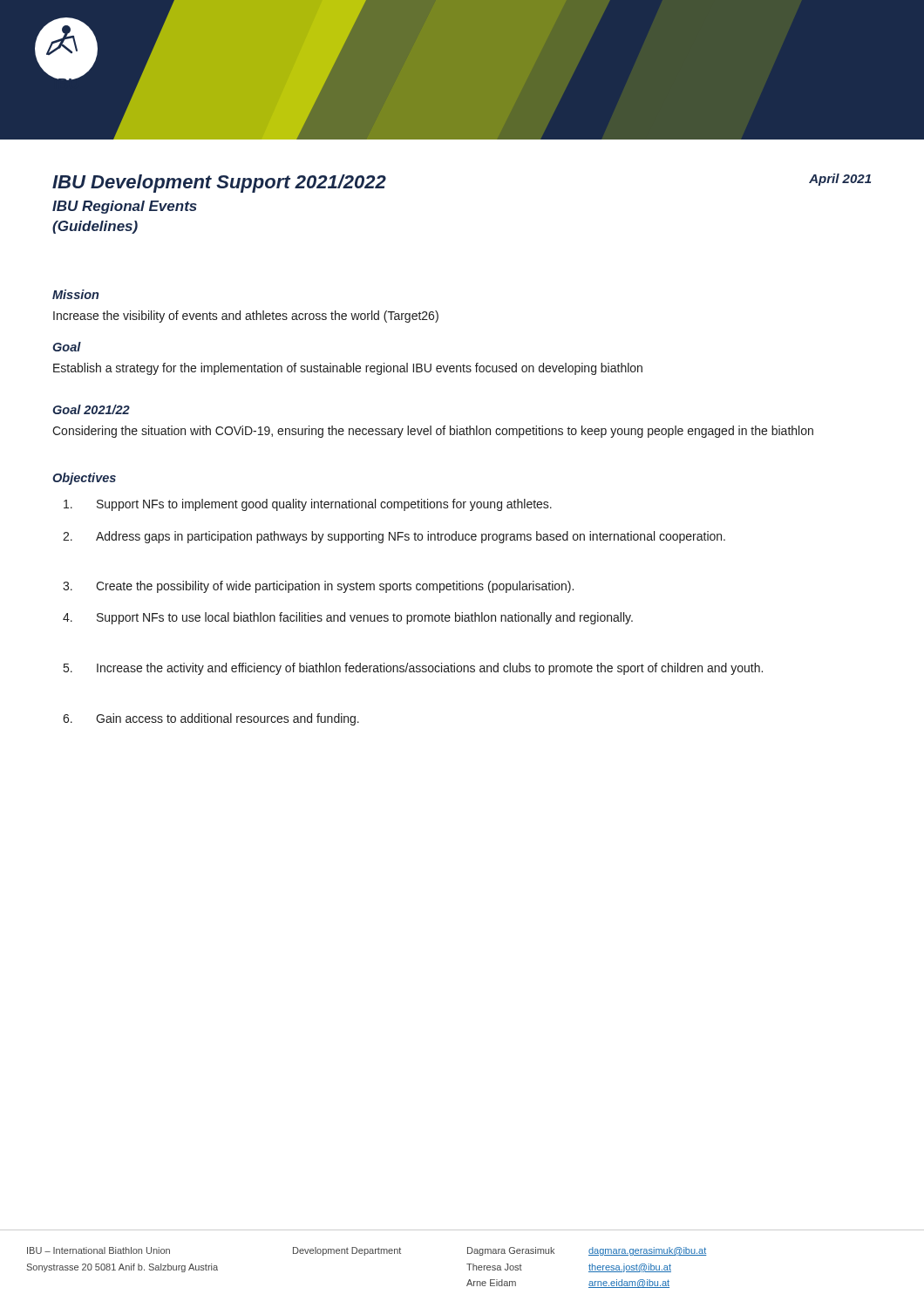This screenshot has width=924, height=1308.
Task: Where is the passage that starts "2. Address gaps in participation"?
Action: (x=389, y=537)
